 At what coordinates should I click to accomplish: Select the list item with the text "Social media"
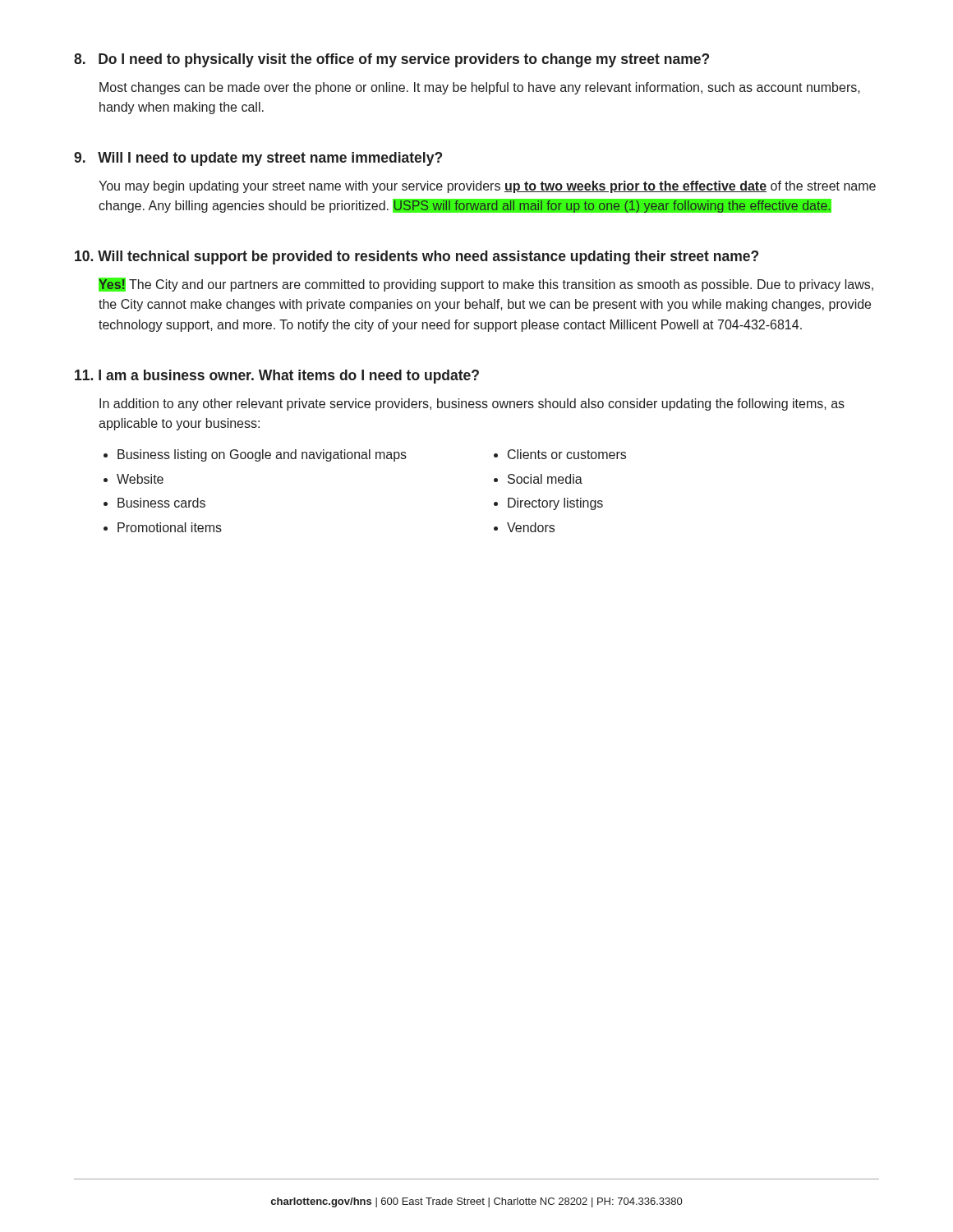(545, 479)
